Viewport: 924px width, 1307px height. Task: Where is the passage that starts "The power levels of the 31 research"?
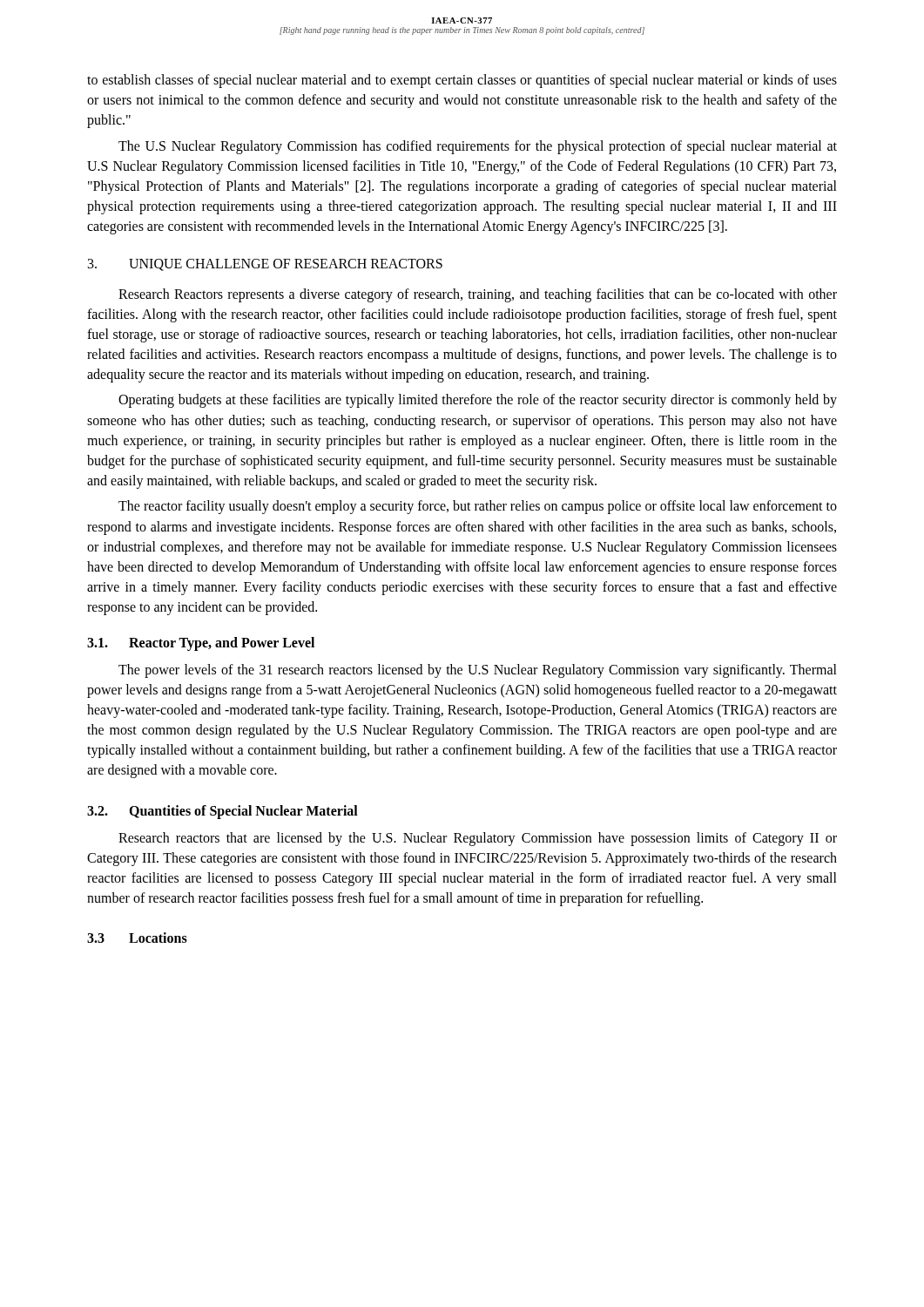462,720
